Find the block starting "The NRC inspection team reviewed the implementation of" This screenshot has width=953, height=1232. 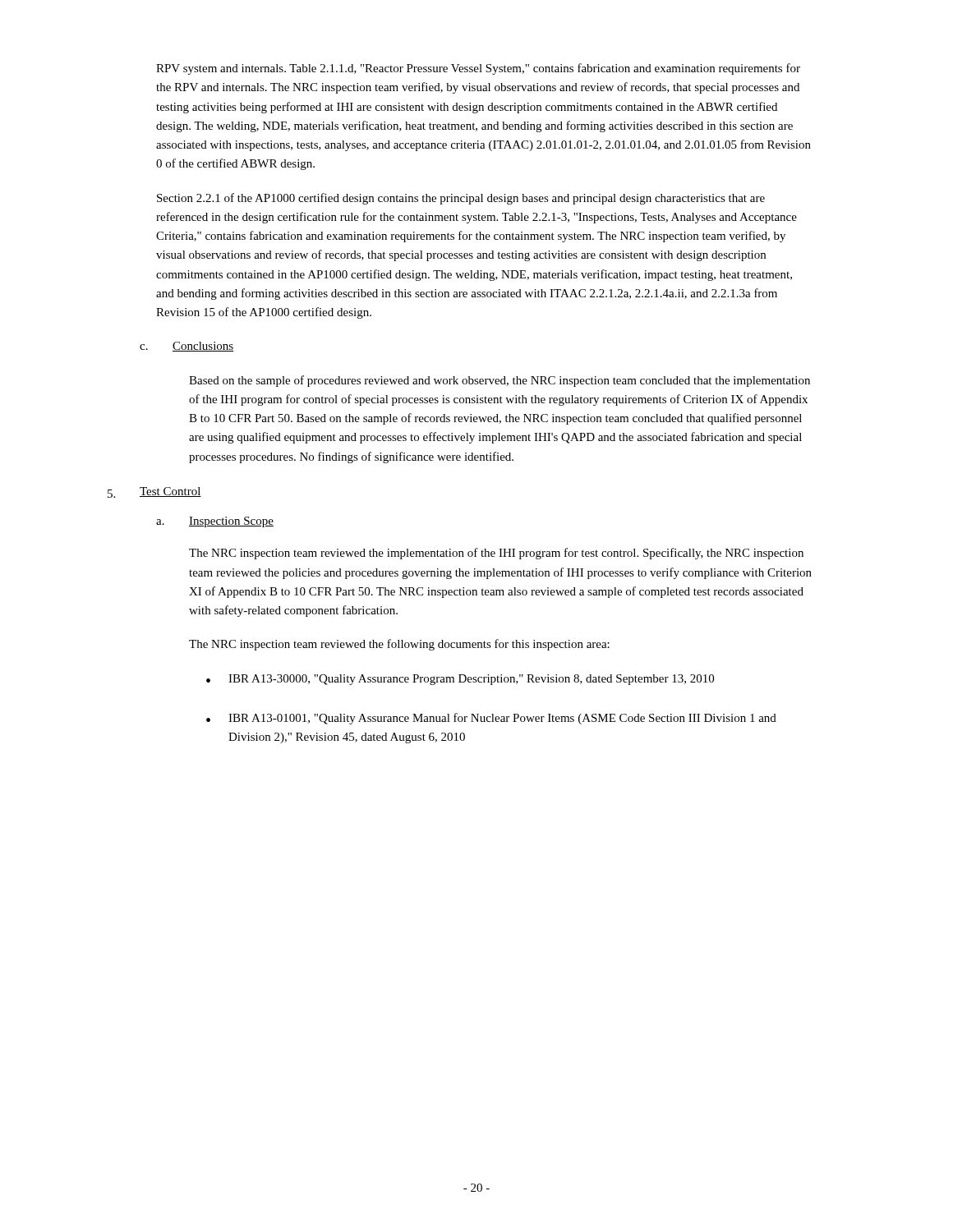tap(500, 582)
